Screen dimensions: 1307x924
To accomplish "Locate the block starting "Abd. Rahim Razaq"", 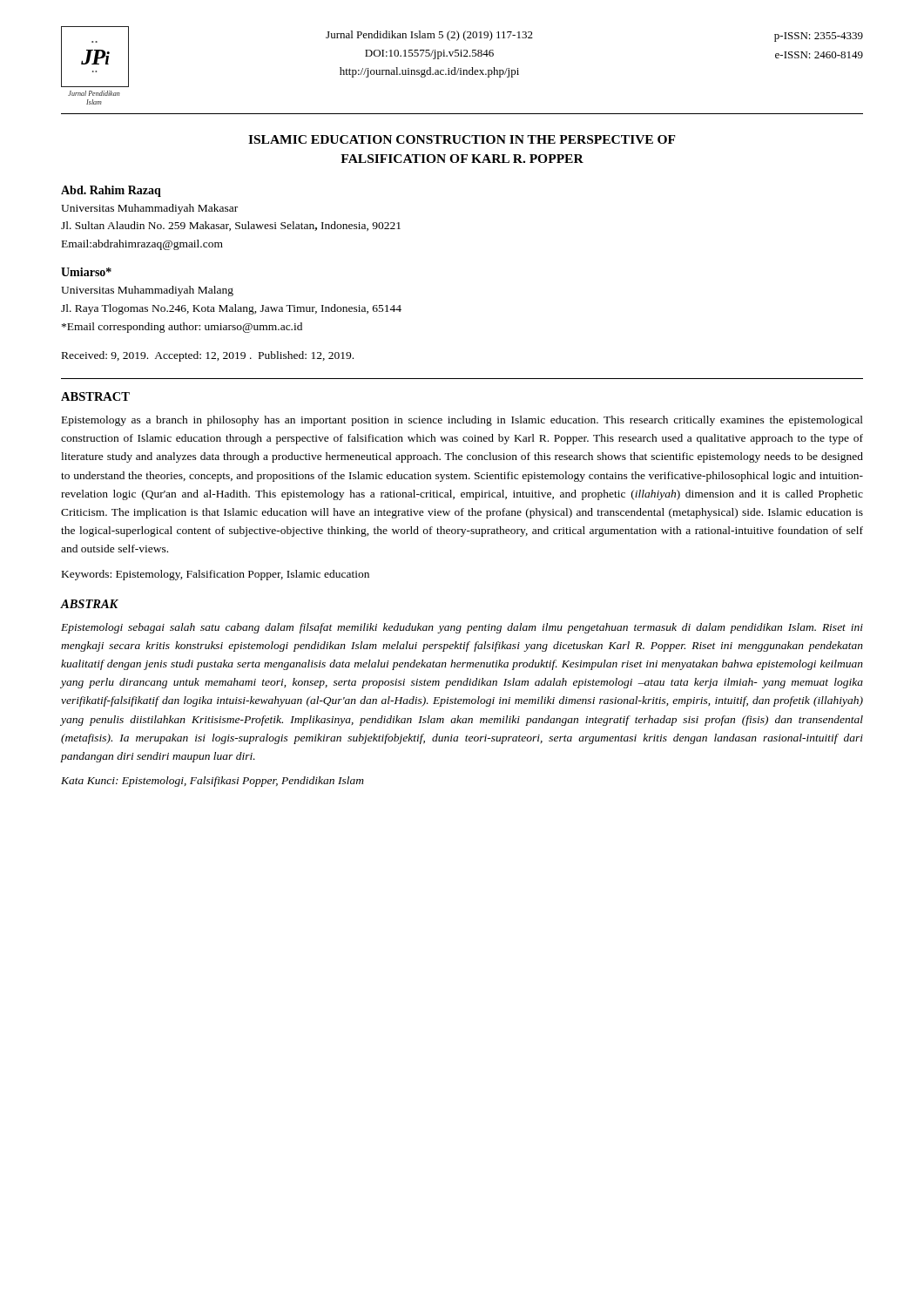I will 111,191.
